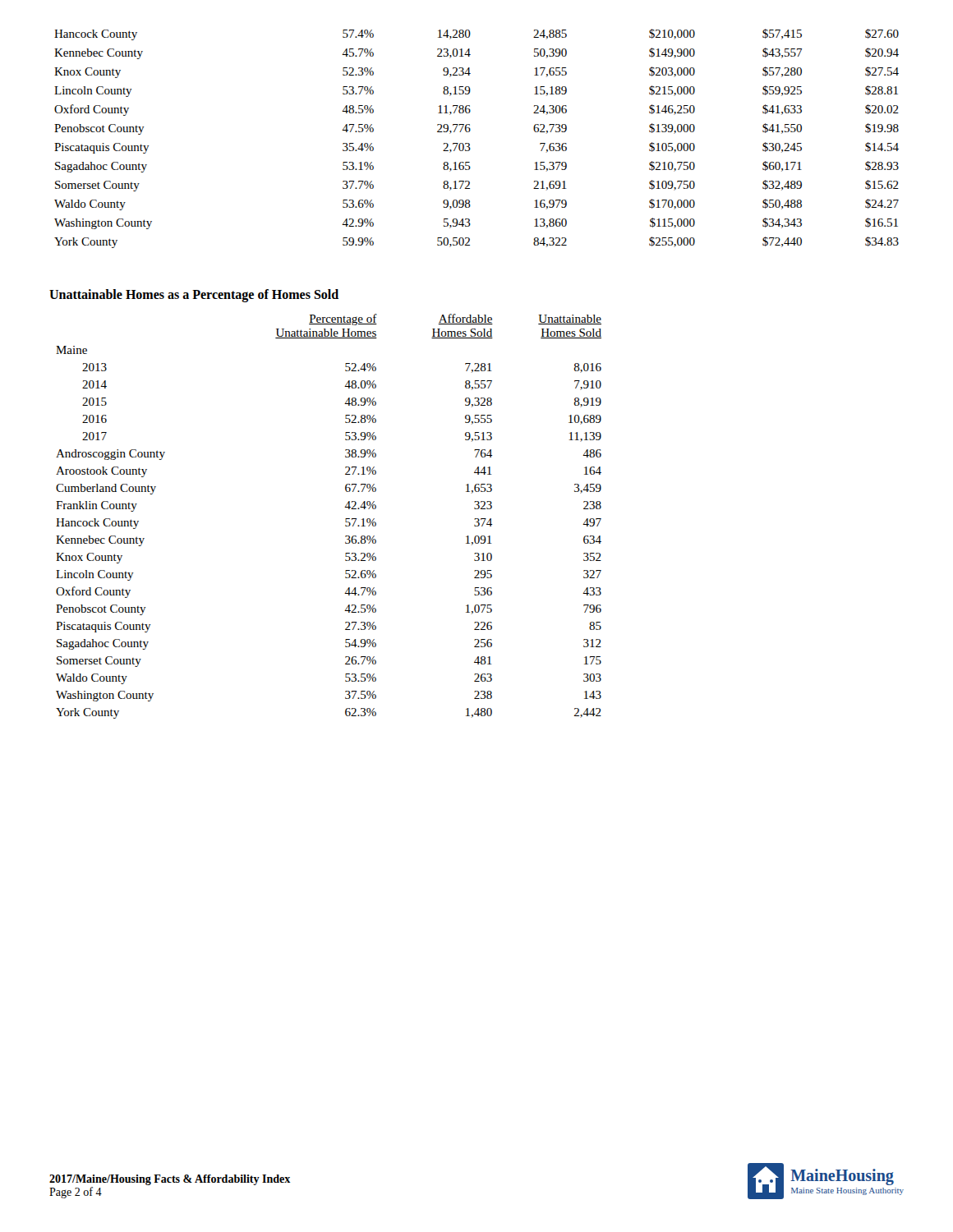This screenshot has width=953, height=1232.
Task: Click the logo
Action: pyautogui.click(x=826, y=1181)
